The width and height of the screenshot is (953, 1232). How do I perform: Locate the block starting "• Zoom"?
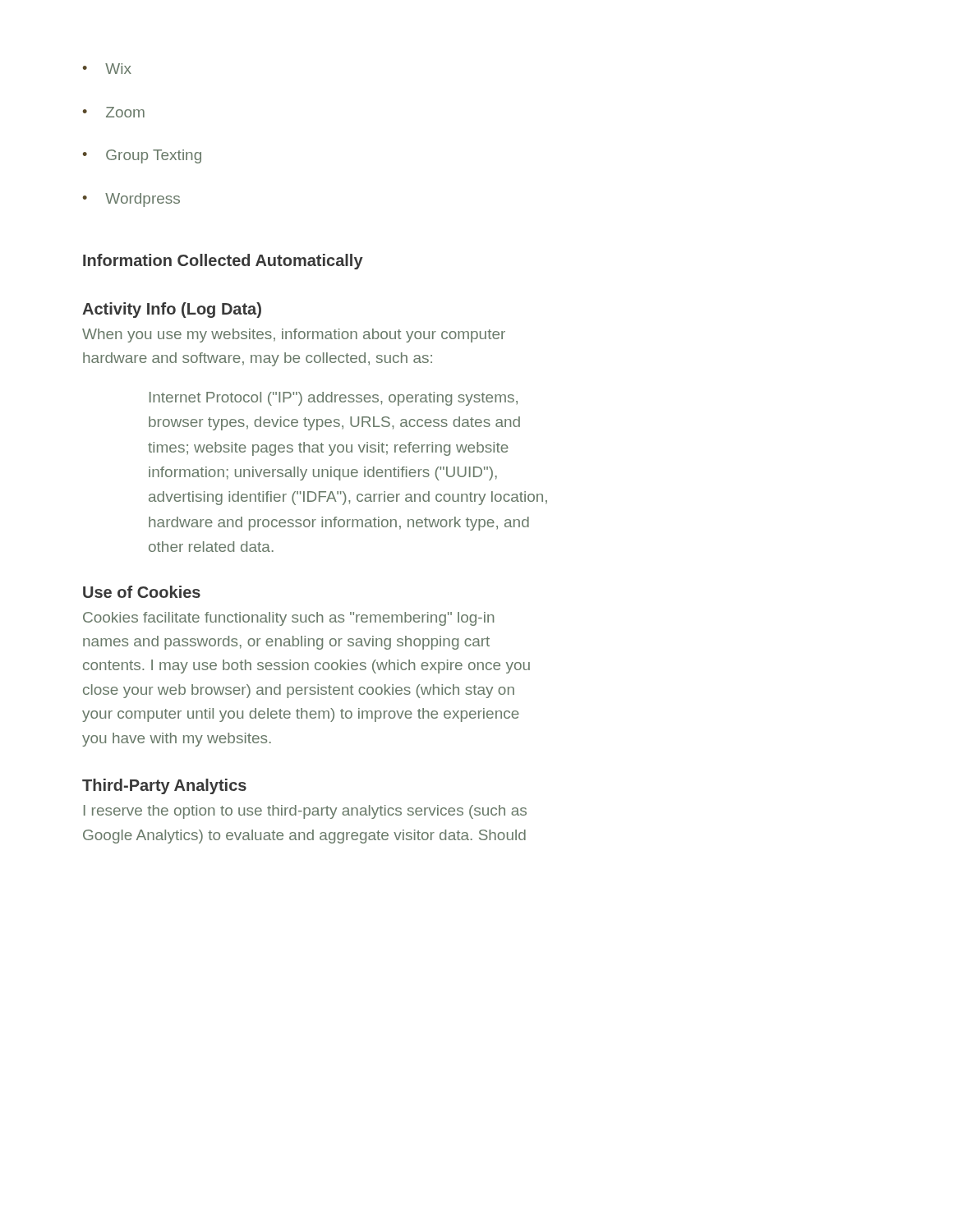pos(114,112)
